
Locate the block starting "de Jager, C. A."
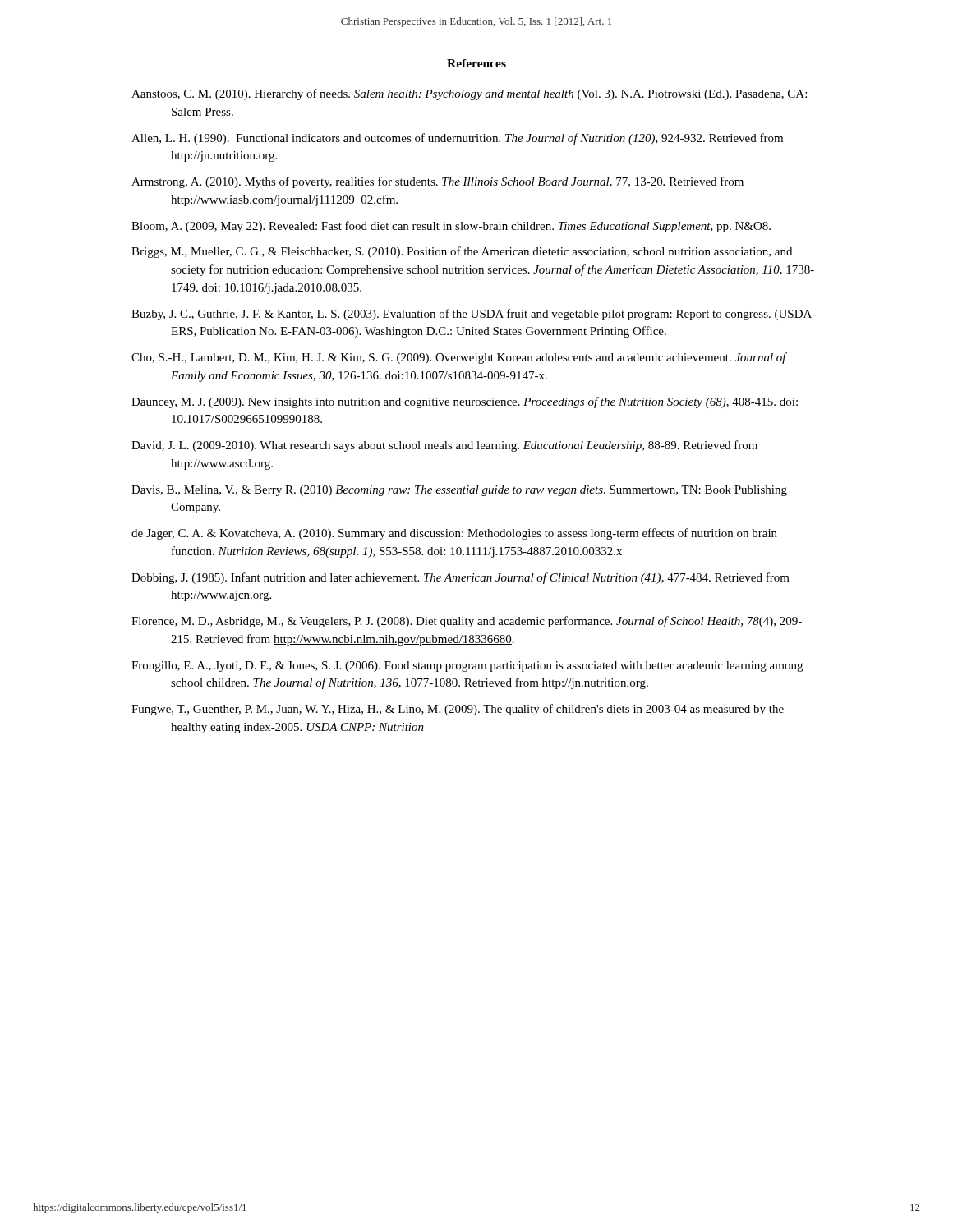tap(454, 542)
